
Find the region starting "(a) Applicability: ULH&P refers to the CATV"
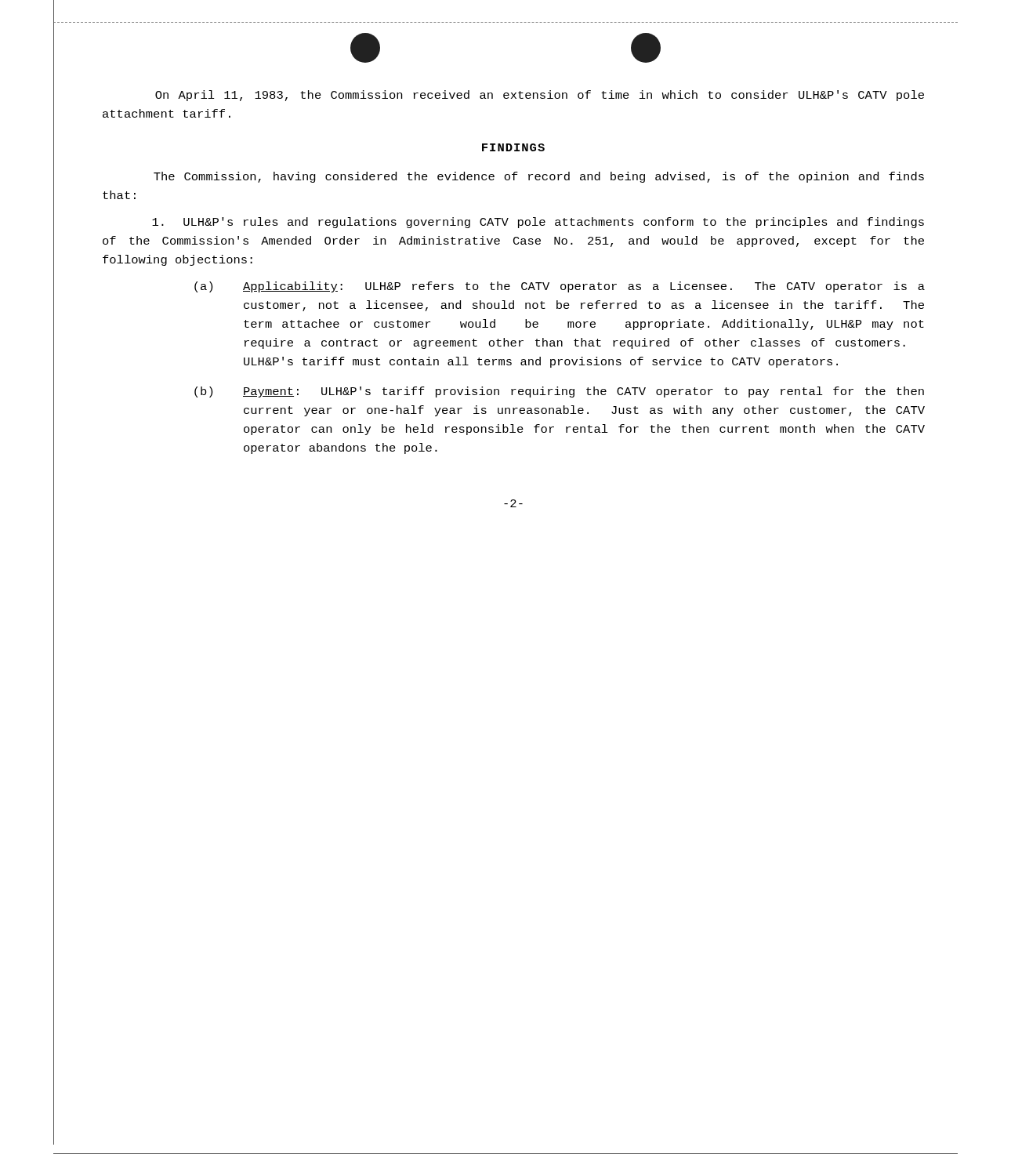[537, 325]
